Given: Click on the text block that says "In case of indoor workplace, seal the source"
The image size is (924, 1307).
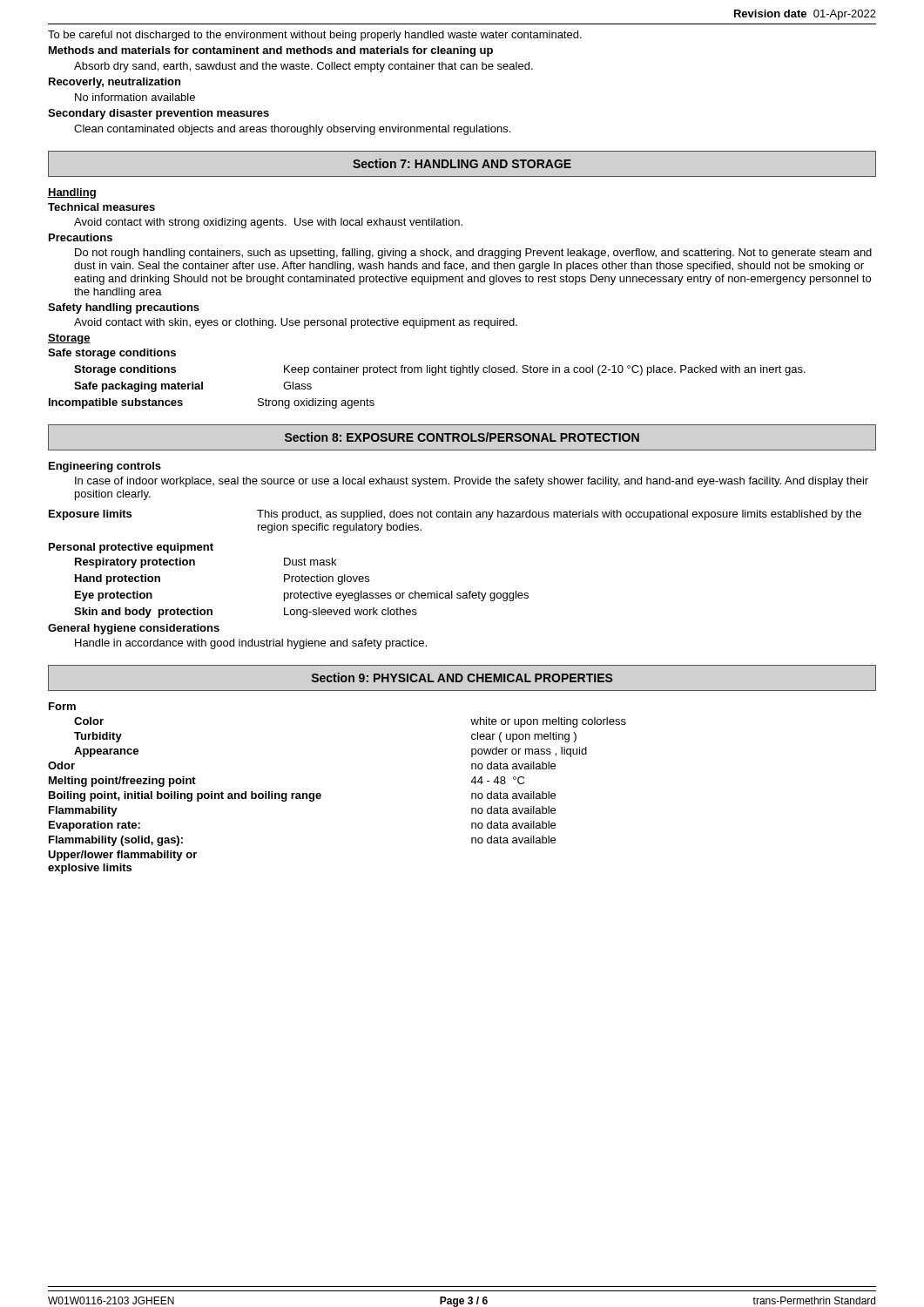Looking at the screenshot, I should (x=471, y=487).
